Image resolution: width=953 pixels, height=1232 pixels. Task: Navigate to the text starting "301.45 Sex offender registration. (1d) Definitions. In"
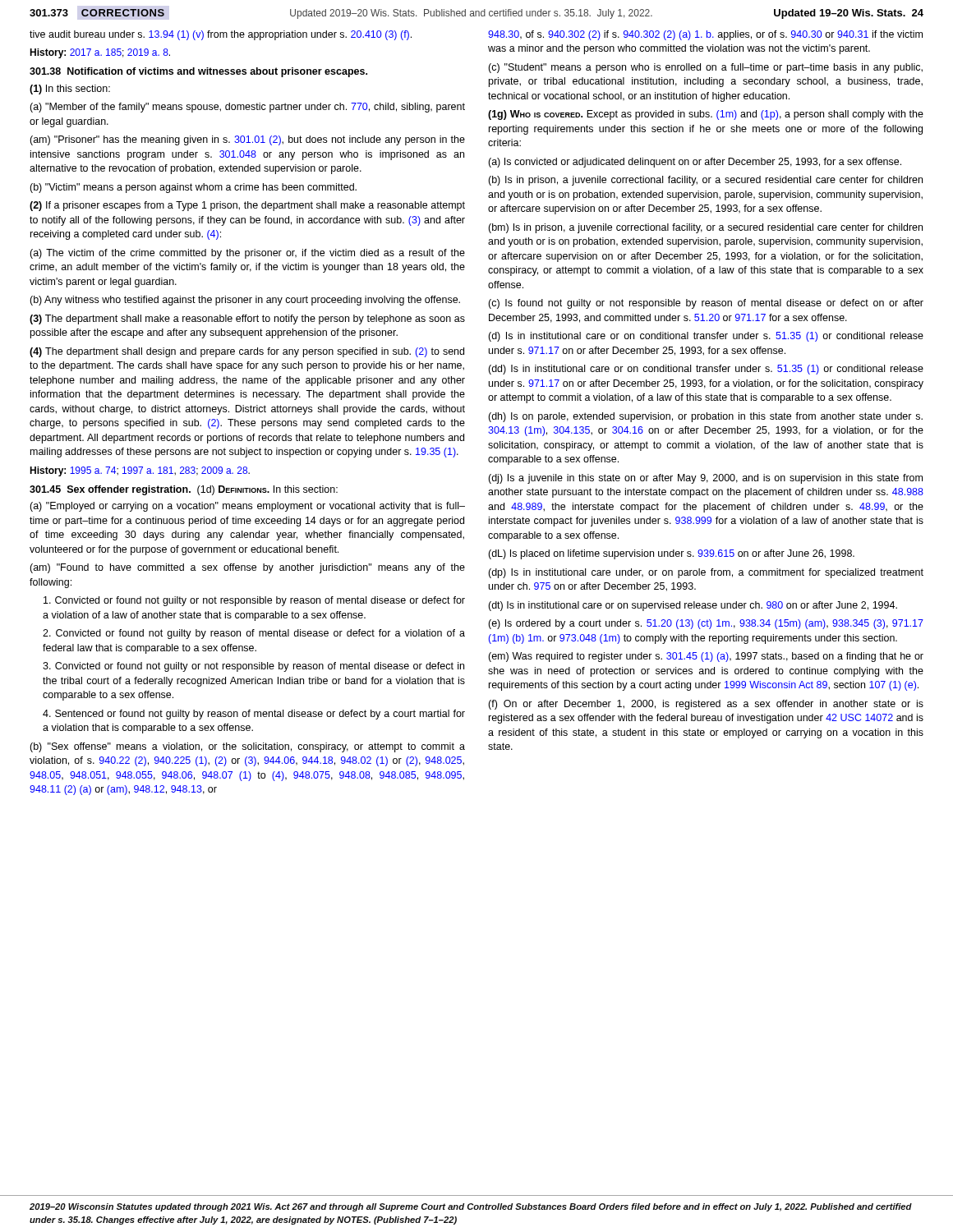pyautogui.click(x=184, y=489)
